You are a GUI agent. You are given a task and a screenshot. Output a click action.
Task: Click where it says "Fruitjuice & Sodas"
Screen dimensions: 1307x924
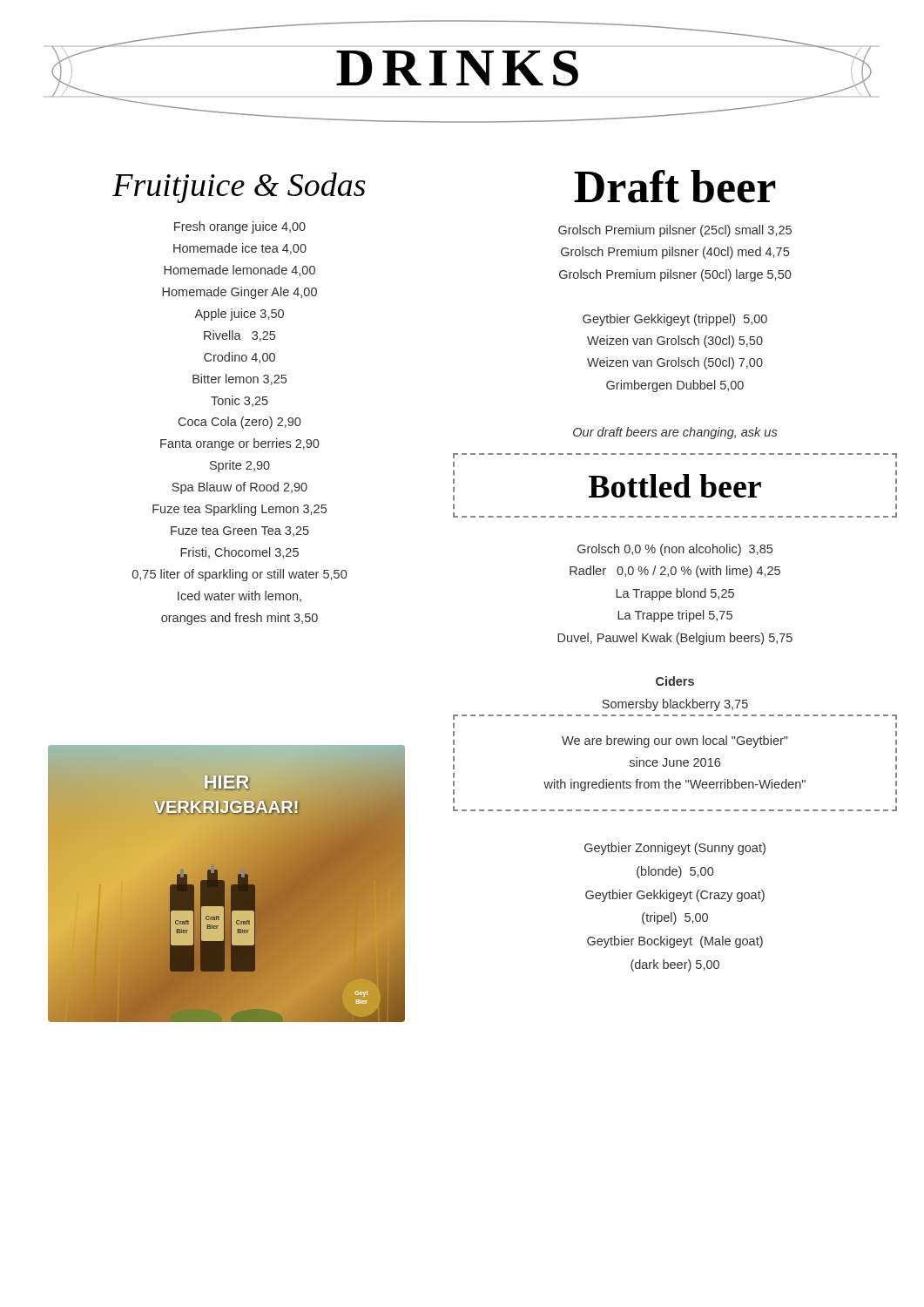pyautogui.click(x=240, y=185)
